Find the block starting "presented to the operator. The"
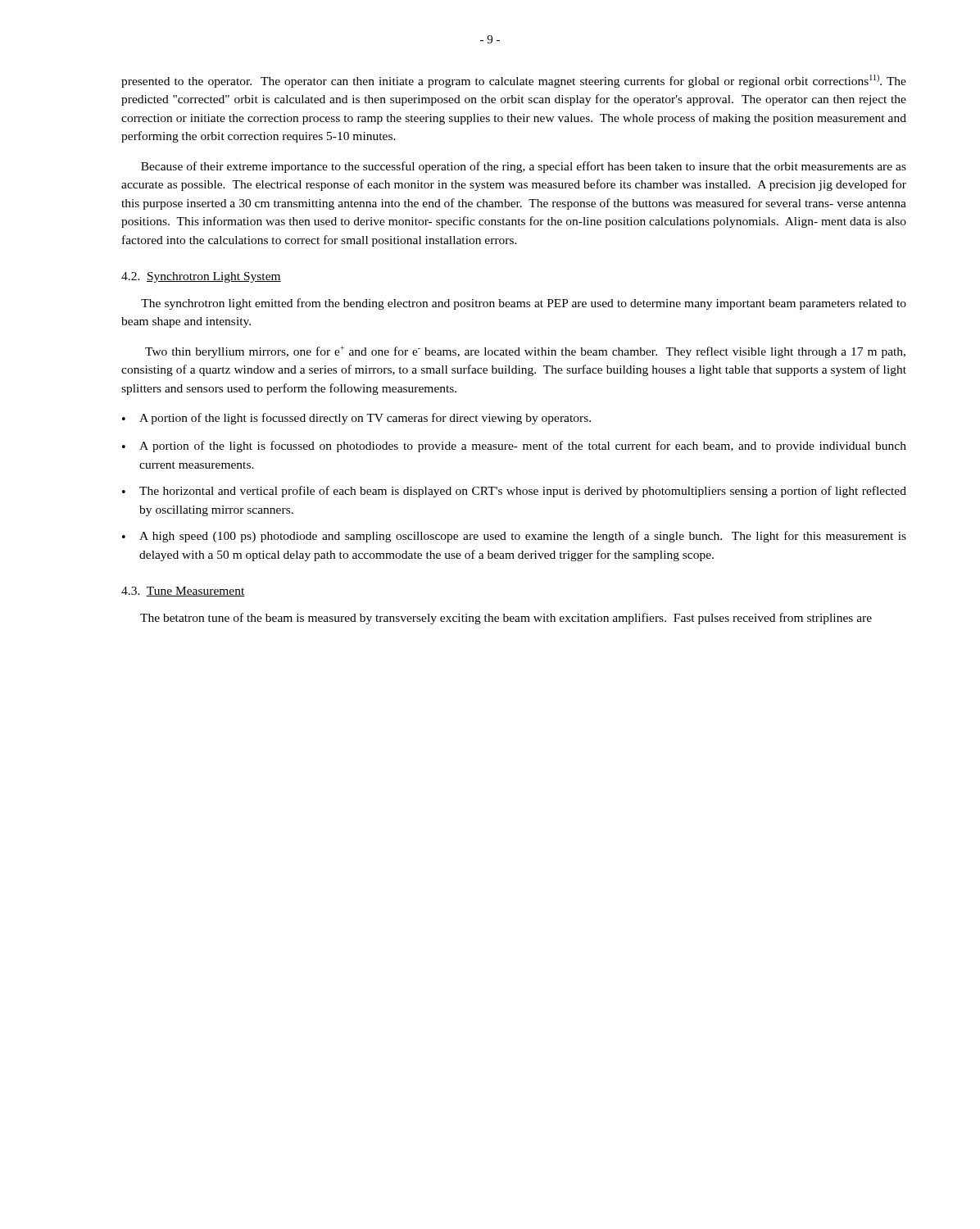The height and width of the screenshot is (1229, 980). click(514, 108)
